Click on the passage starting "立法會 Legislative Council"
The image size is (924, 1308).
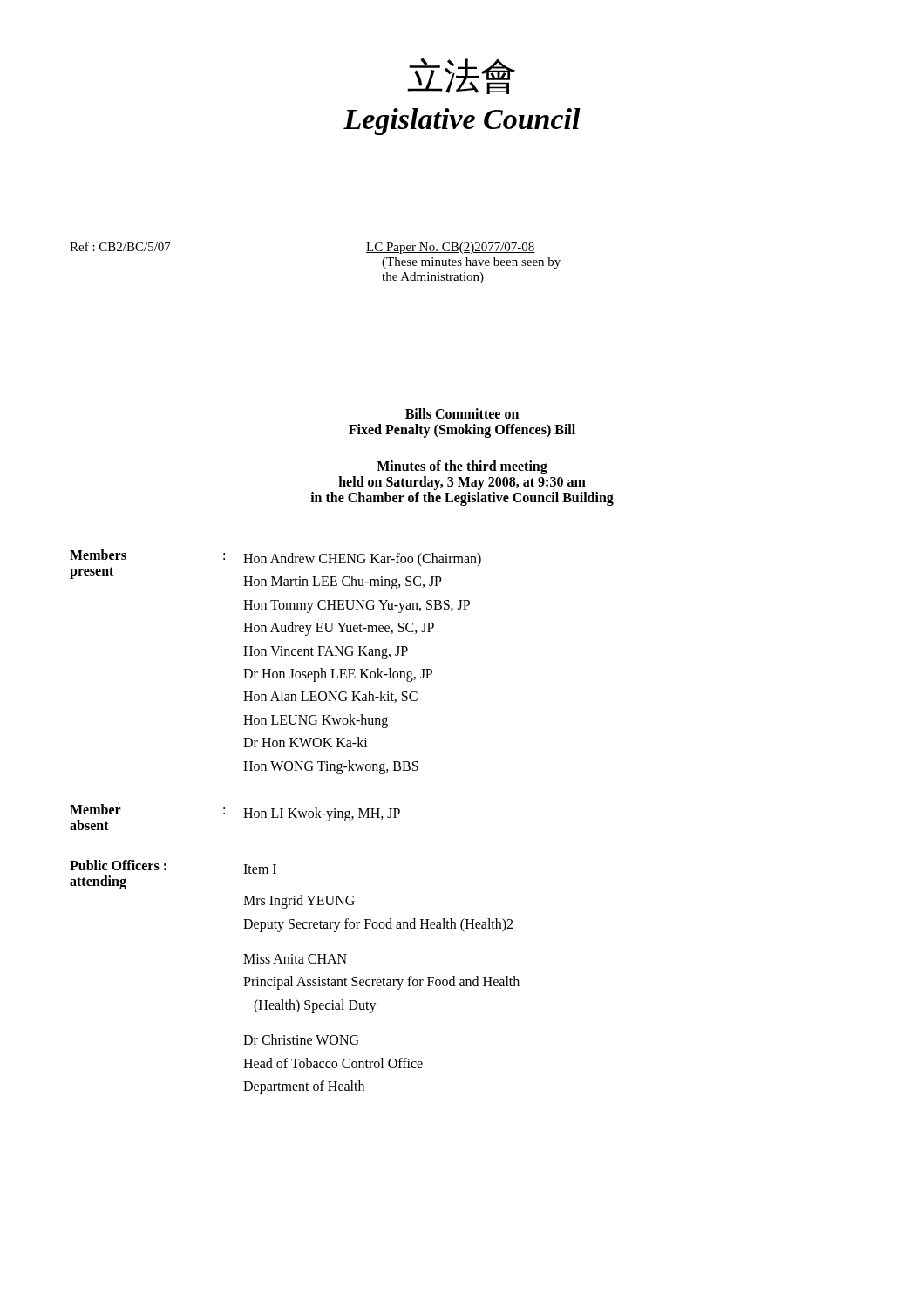(462, 94)
